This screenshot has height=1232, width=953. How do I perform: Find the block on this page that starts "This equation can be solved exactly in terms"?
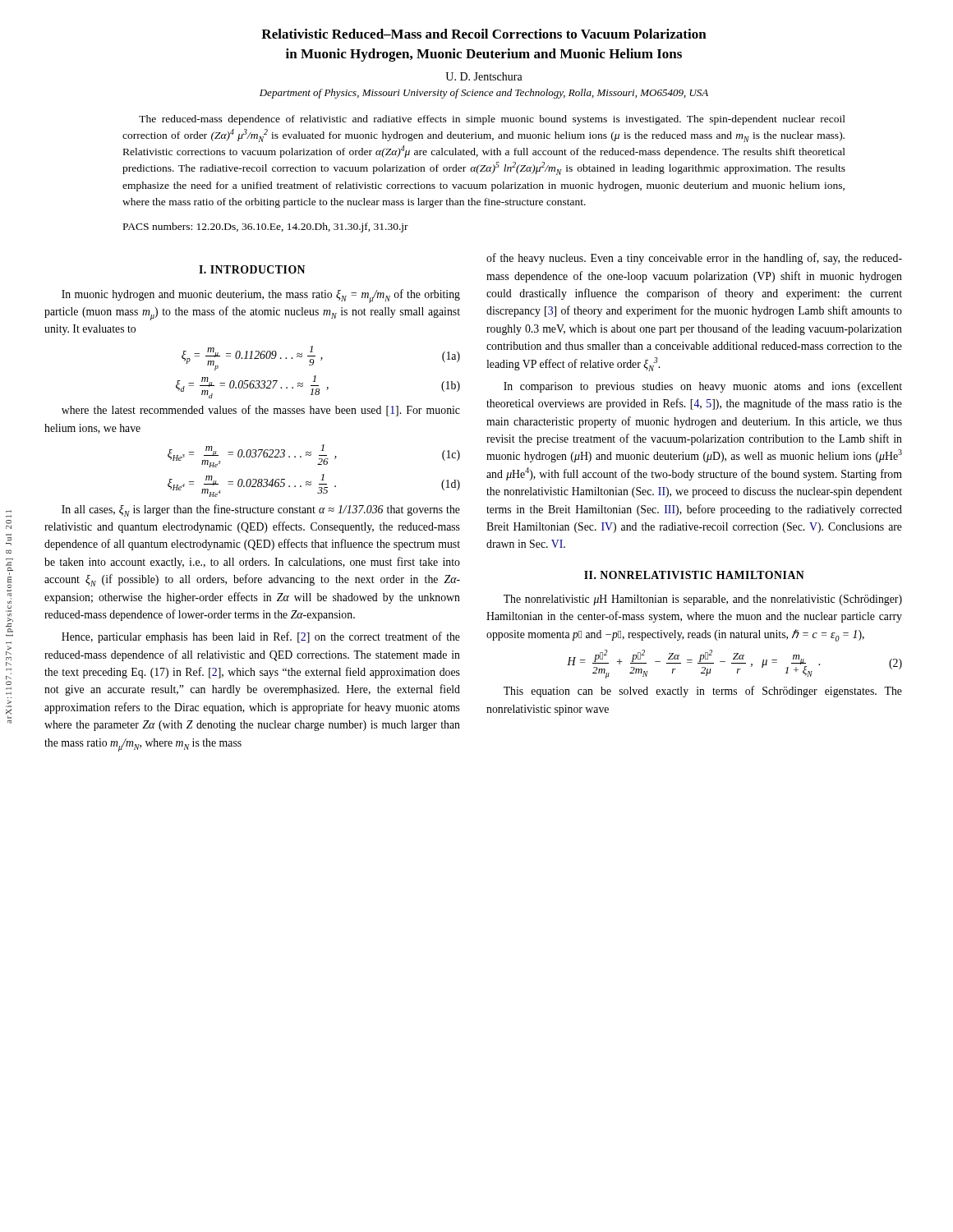coord(694,700)
